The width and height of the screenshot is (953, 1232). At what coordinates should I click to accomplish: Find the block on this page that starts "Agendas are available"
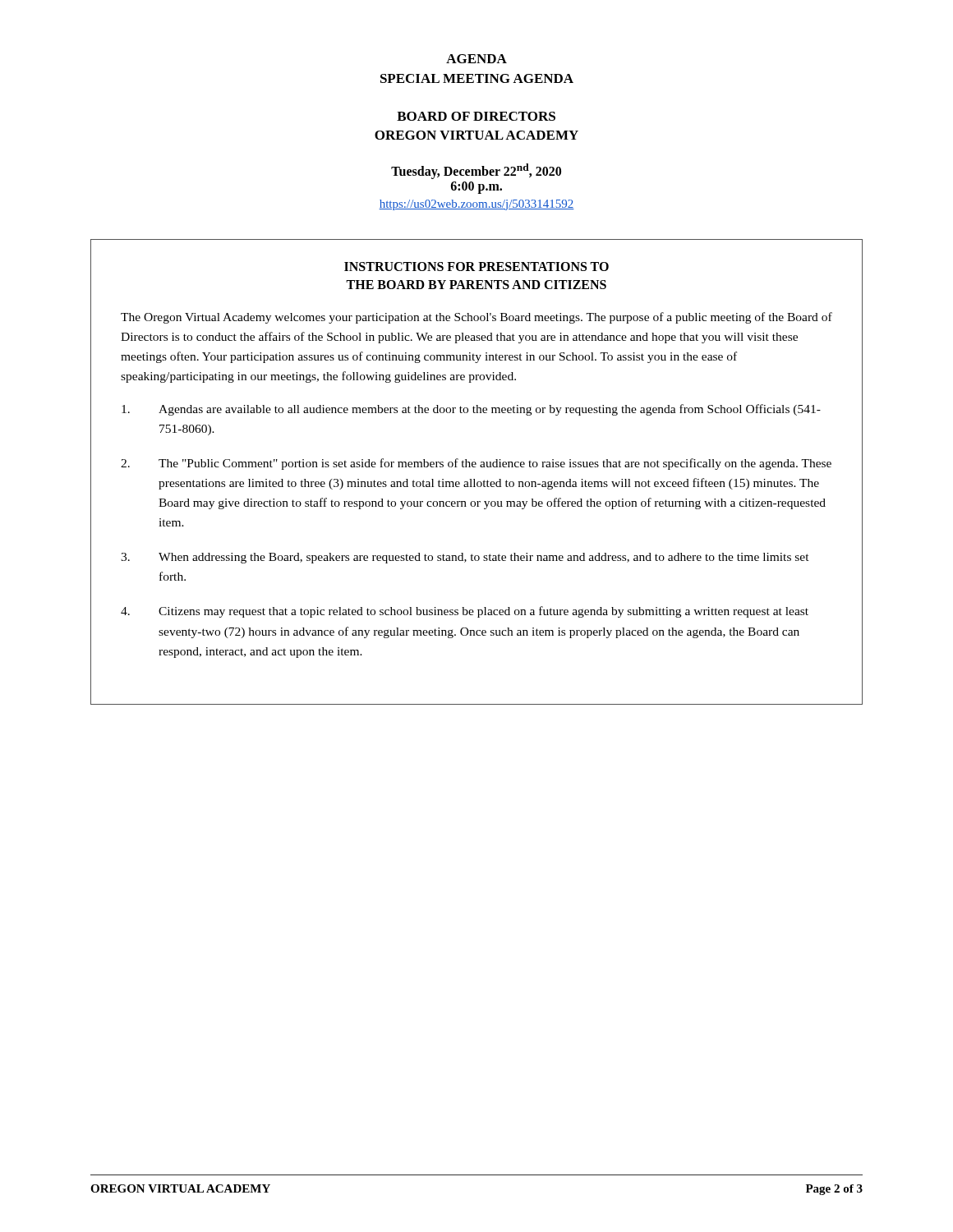coord(476,419)
